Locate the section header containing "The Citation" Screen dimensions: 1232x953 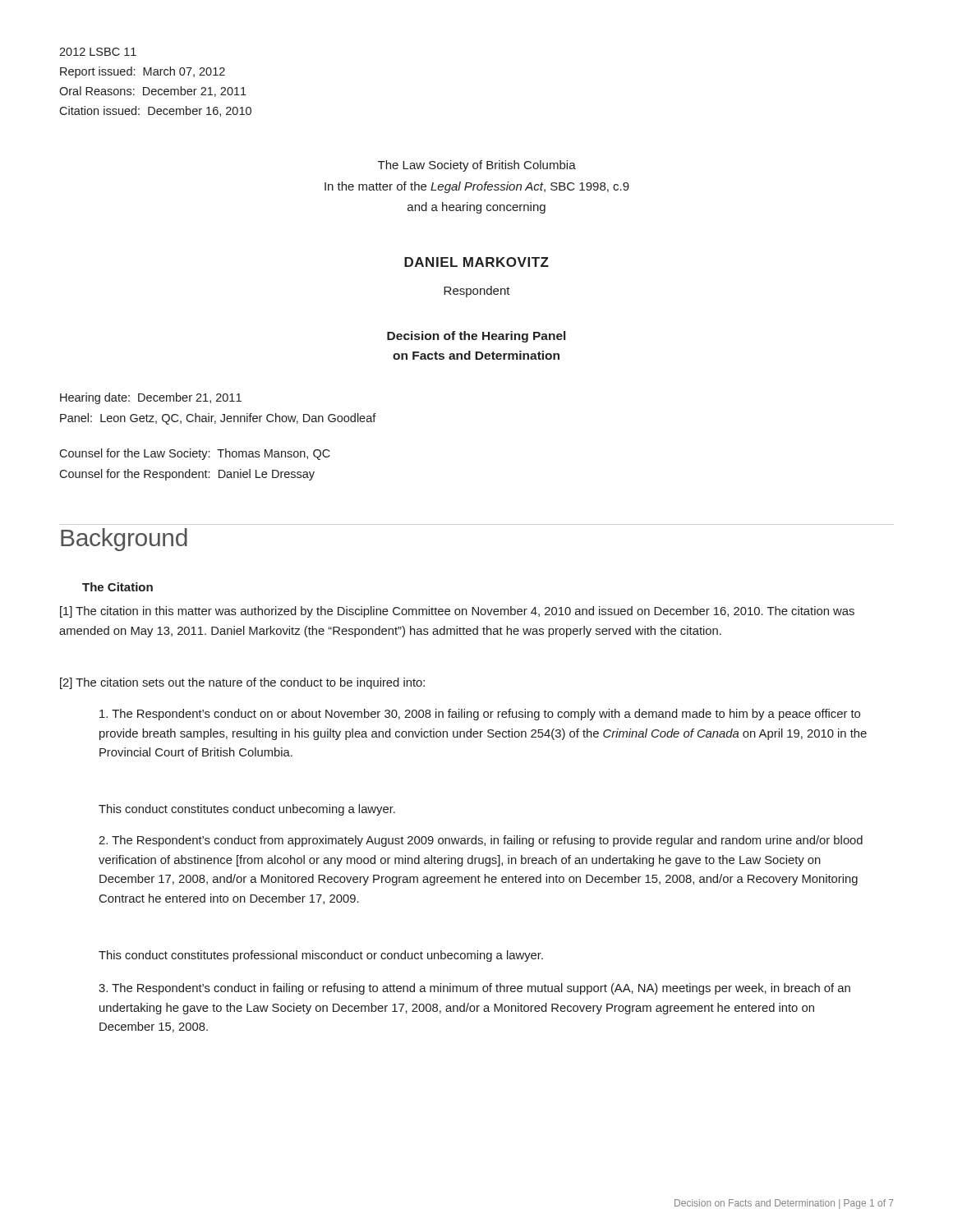point(118,587)
